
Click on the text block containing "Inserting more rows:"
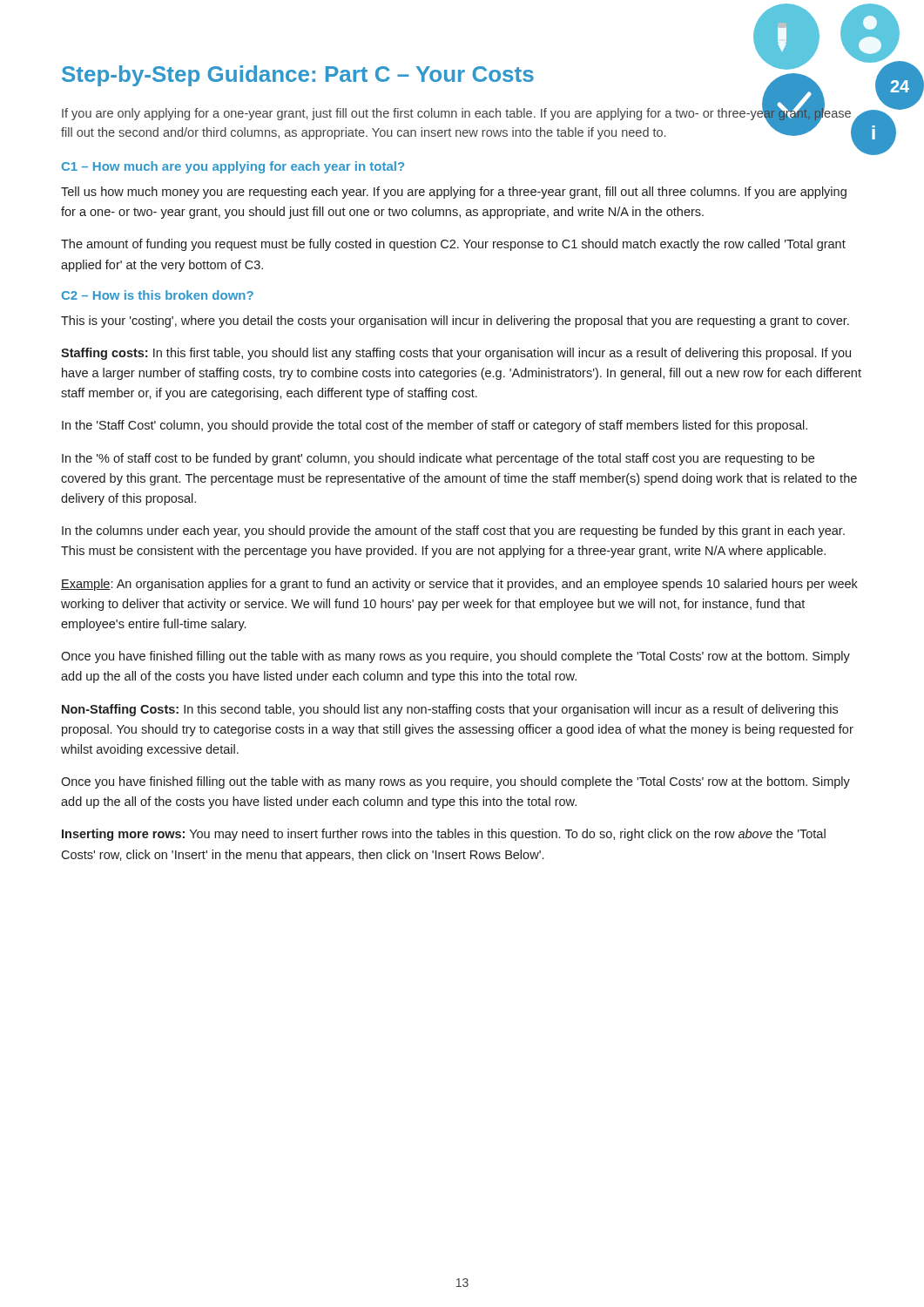tap(462, 845)
